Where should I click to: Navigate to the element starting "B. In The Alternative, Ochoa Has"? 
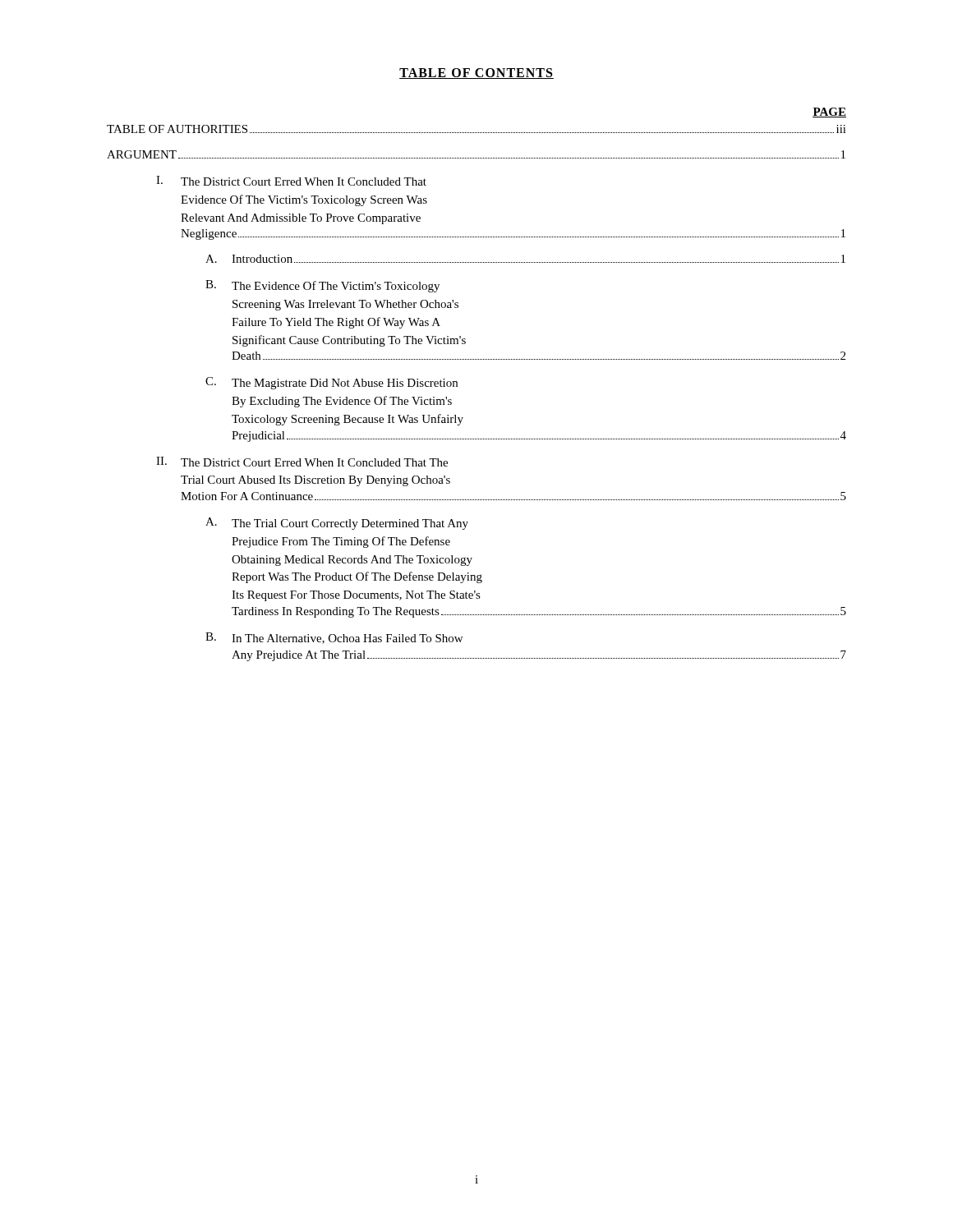point(526,646)
